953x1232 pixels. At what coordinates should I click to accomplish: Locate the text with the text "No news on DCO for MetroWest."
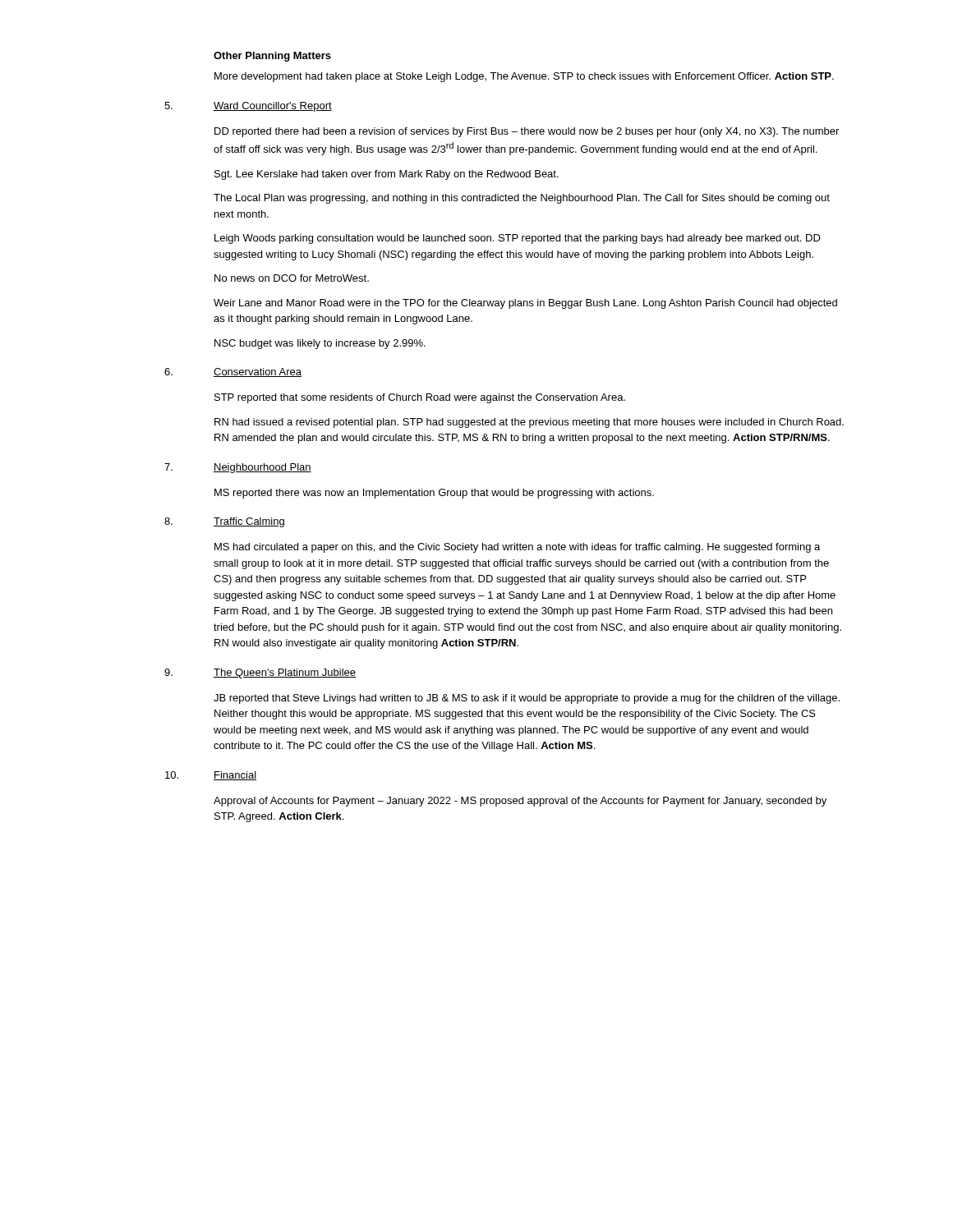(x=292, y=278)
